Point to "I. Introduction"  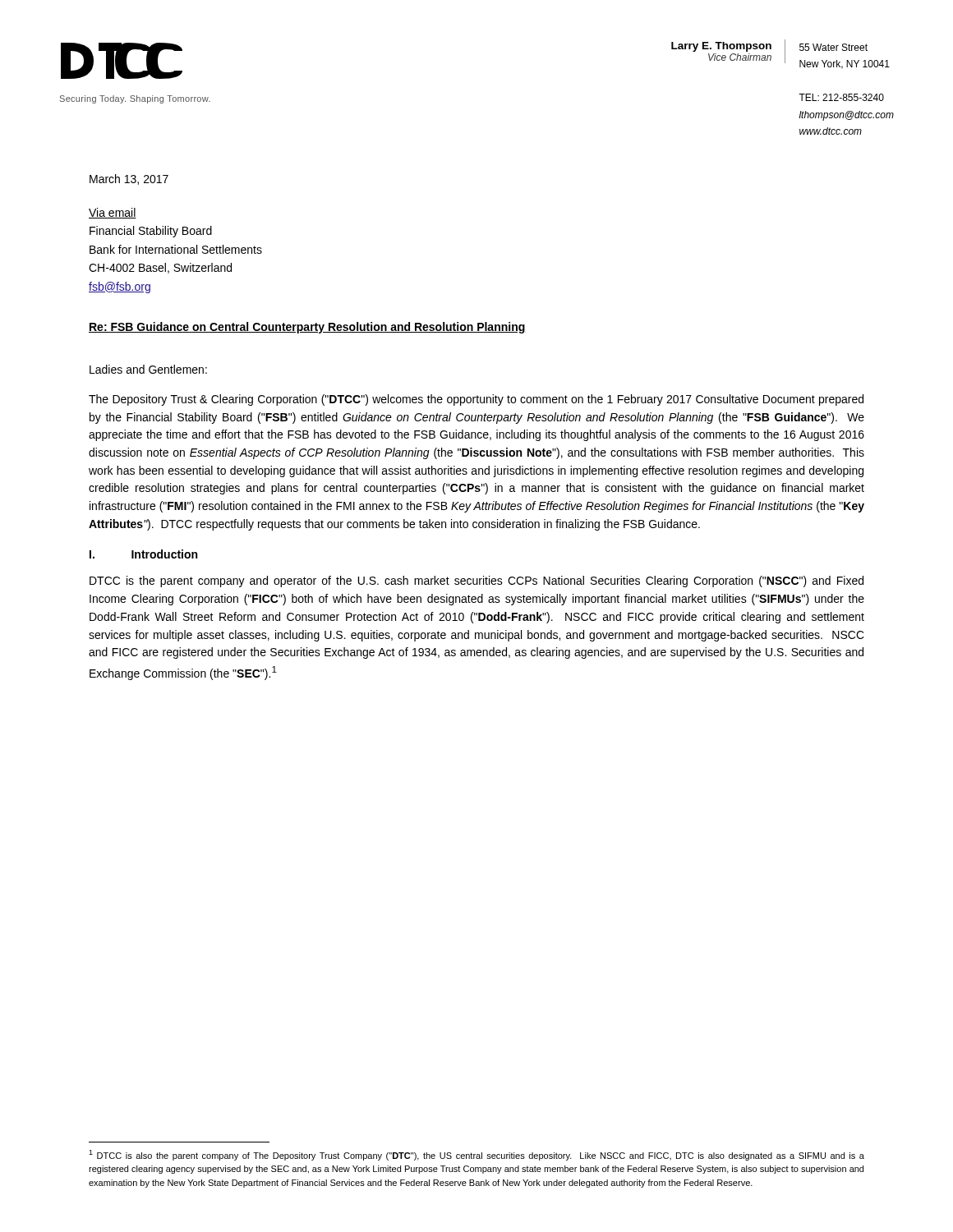pos(143,555)
